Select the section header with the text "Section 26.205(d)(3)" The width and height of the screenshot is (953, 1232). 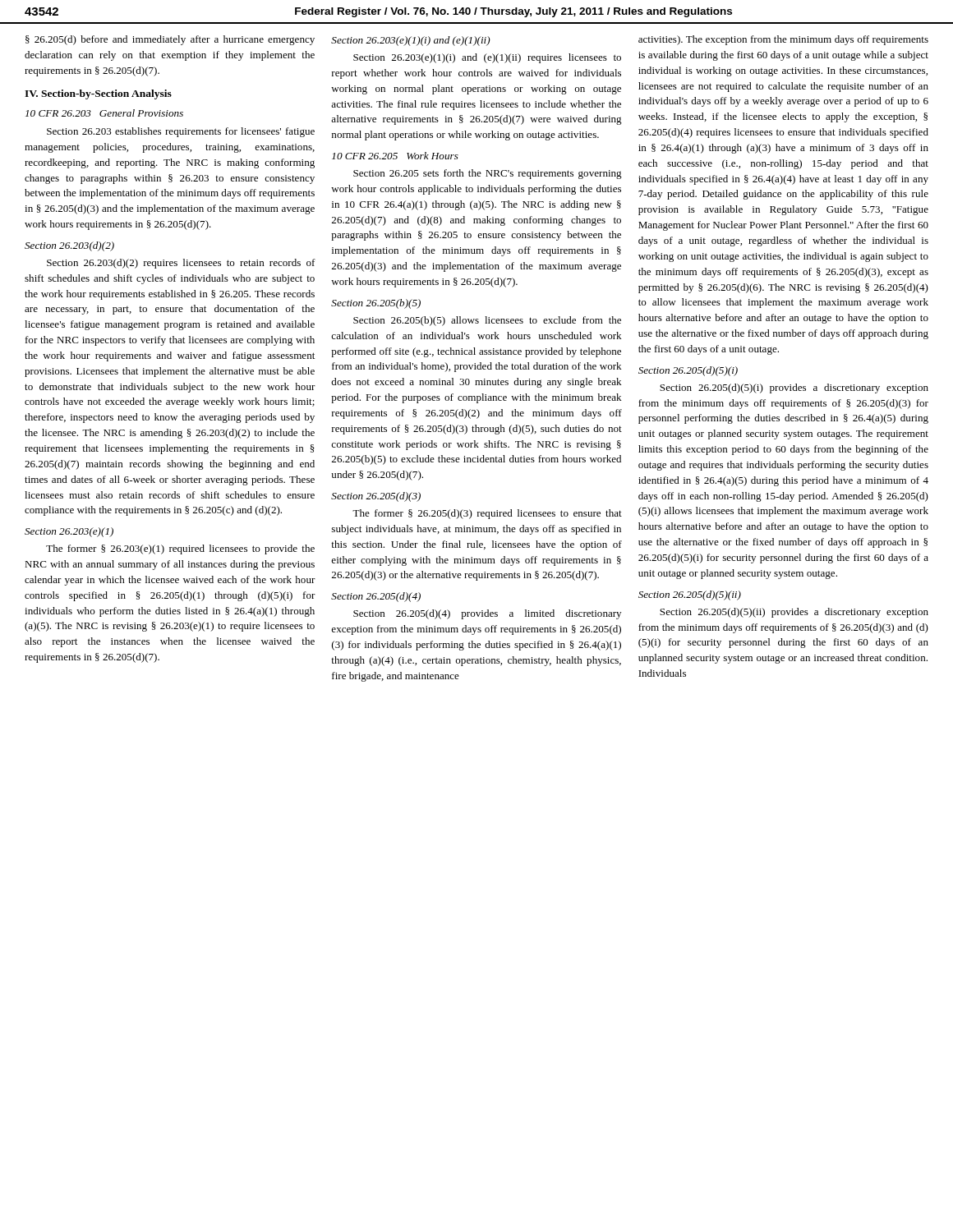point(376,496)
